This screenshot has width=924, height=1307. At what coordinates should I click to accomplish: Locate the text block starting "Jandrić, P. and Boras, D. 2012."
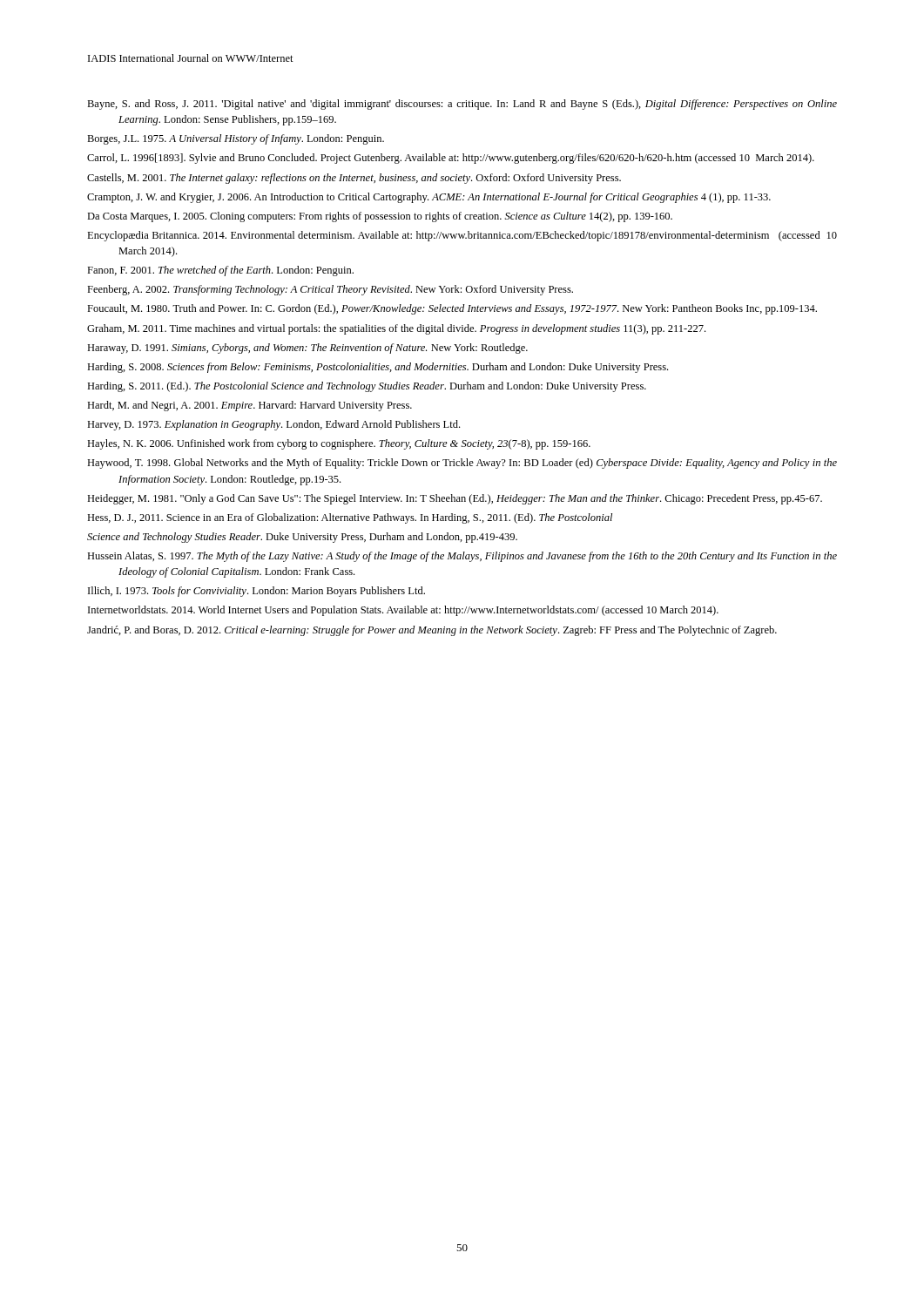coord(432,630)
